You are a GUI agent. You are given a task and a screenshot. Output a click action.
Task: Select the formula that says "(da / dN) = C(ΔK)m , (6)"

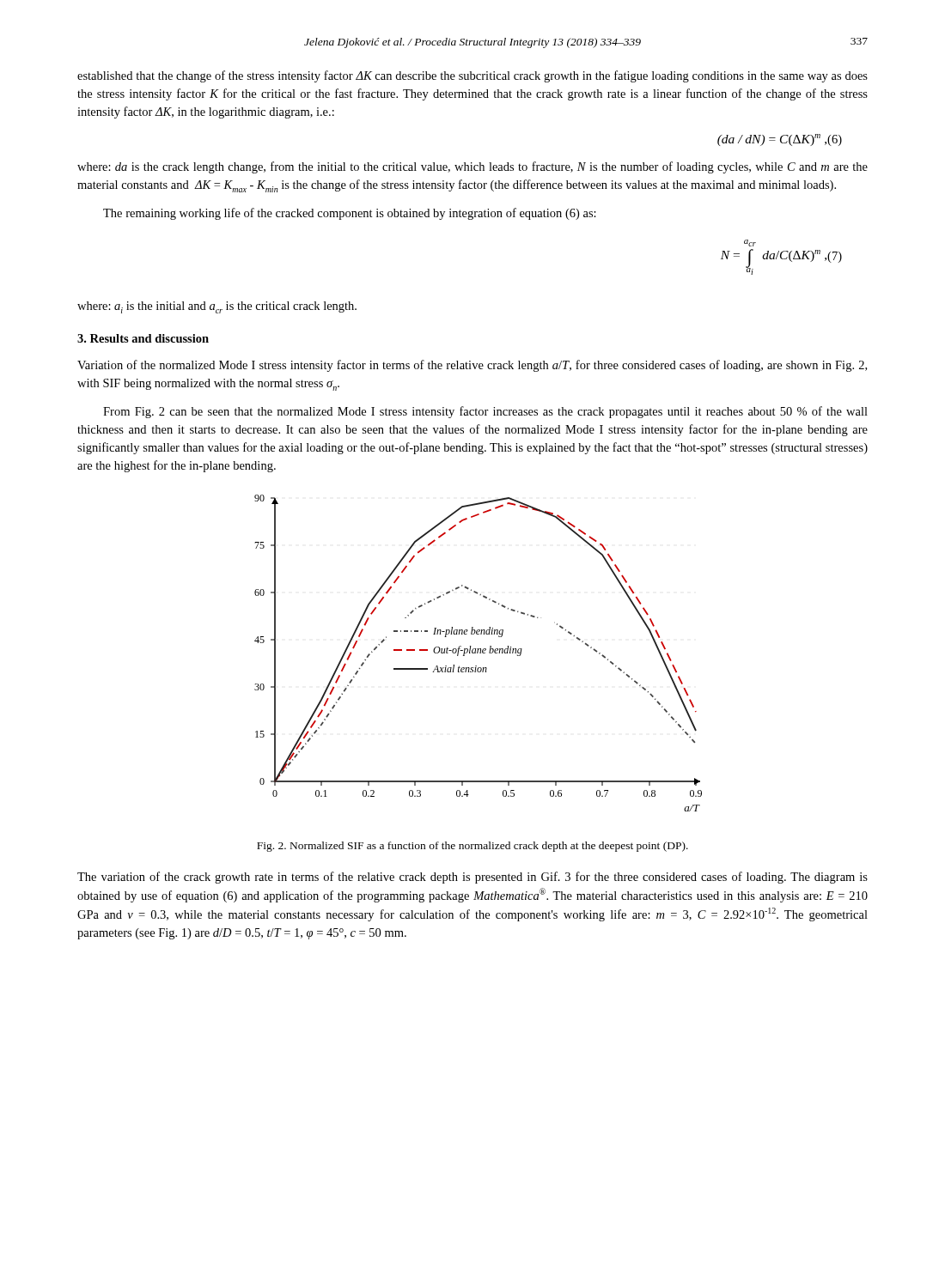click(x=751, y=139)
